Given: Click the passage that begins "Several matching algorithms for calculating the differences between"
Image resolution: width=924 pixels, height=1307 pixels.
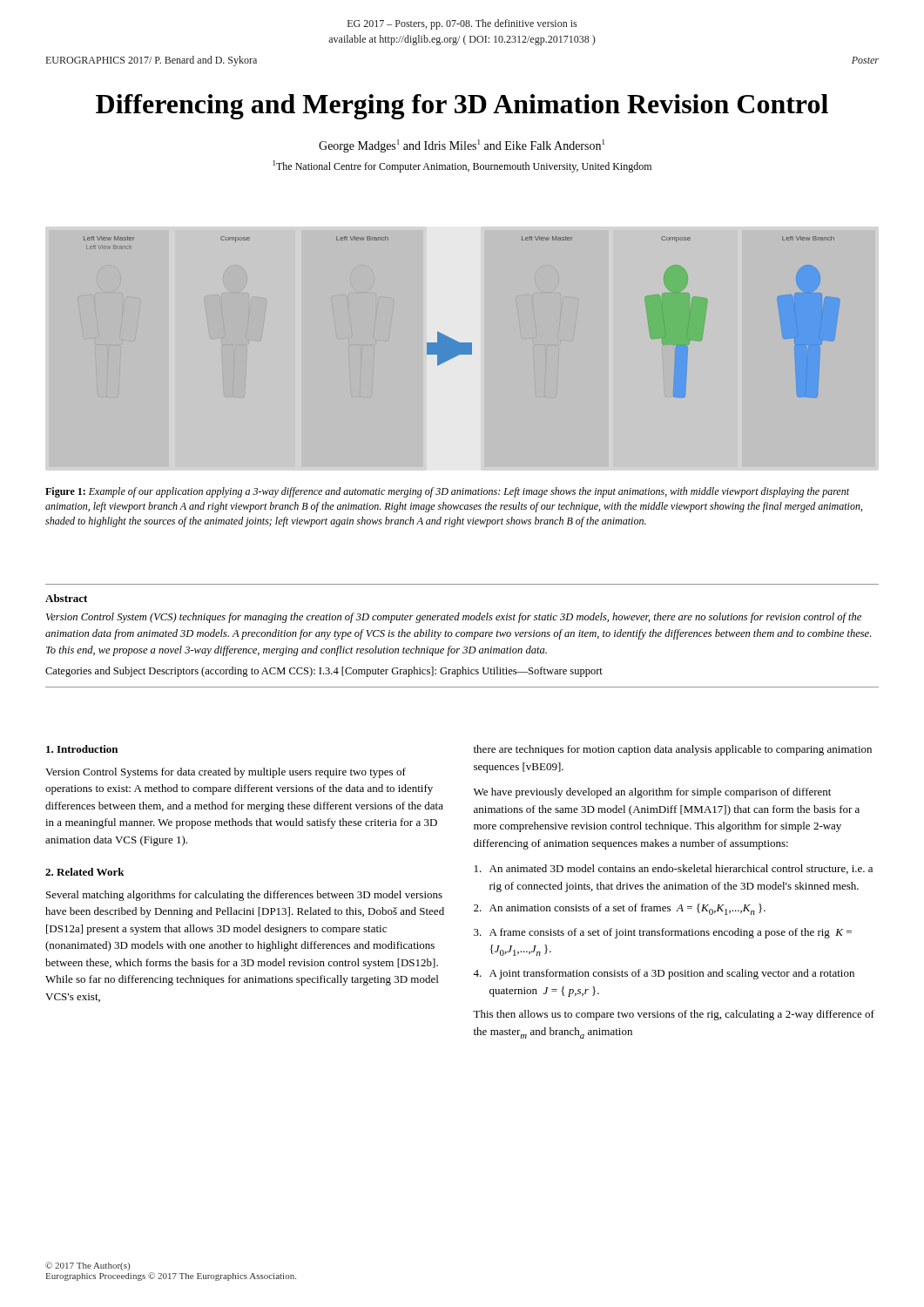Looking at the screenshot, I should click(x=248, y=945).
